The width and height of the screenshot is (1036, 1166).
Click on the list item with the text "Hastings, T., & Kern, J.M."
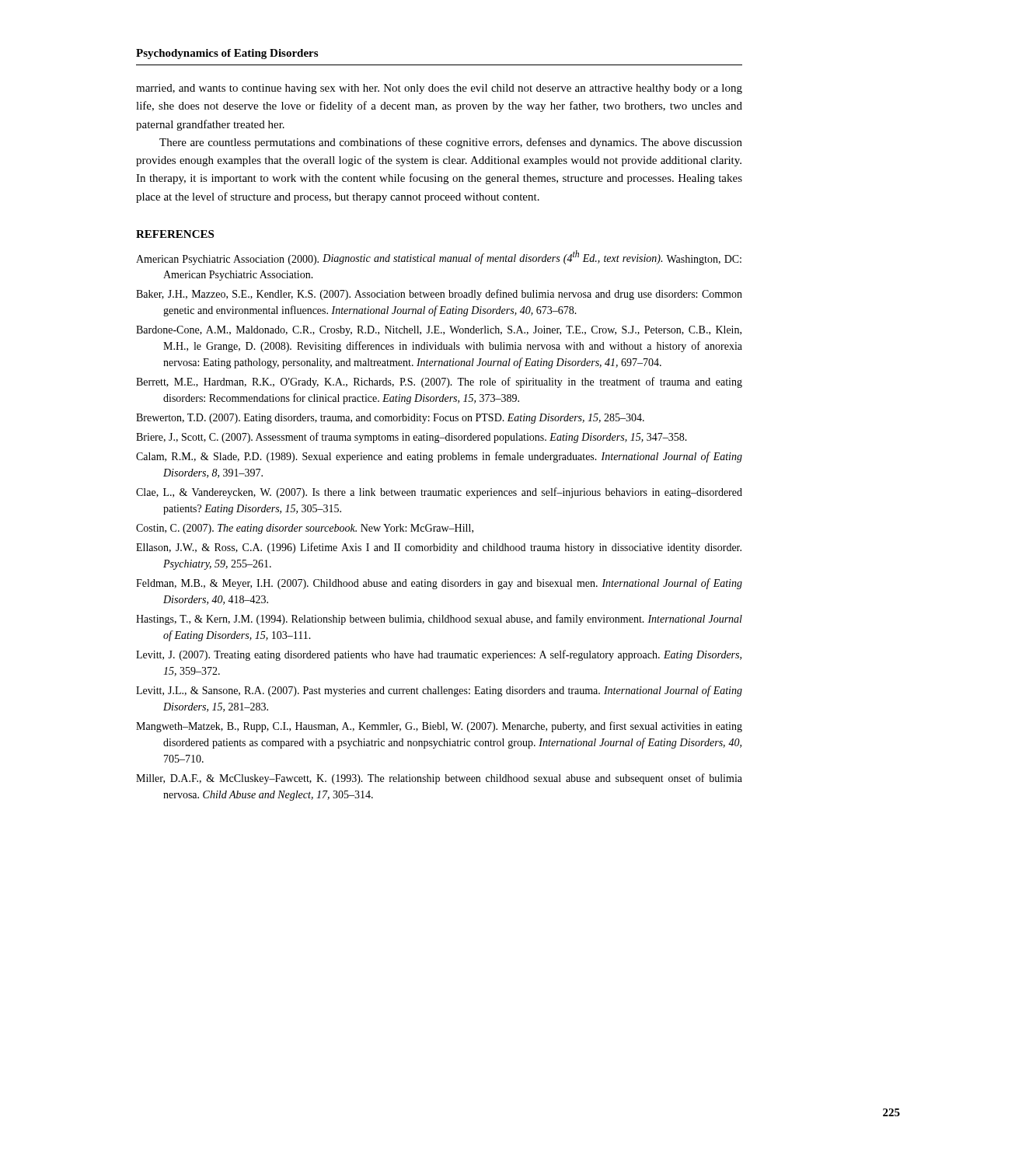click(x=439, y=628)
